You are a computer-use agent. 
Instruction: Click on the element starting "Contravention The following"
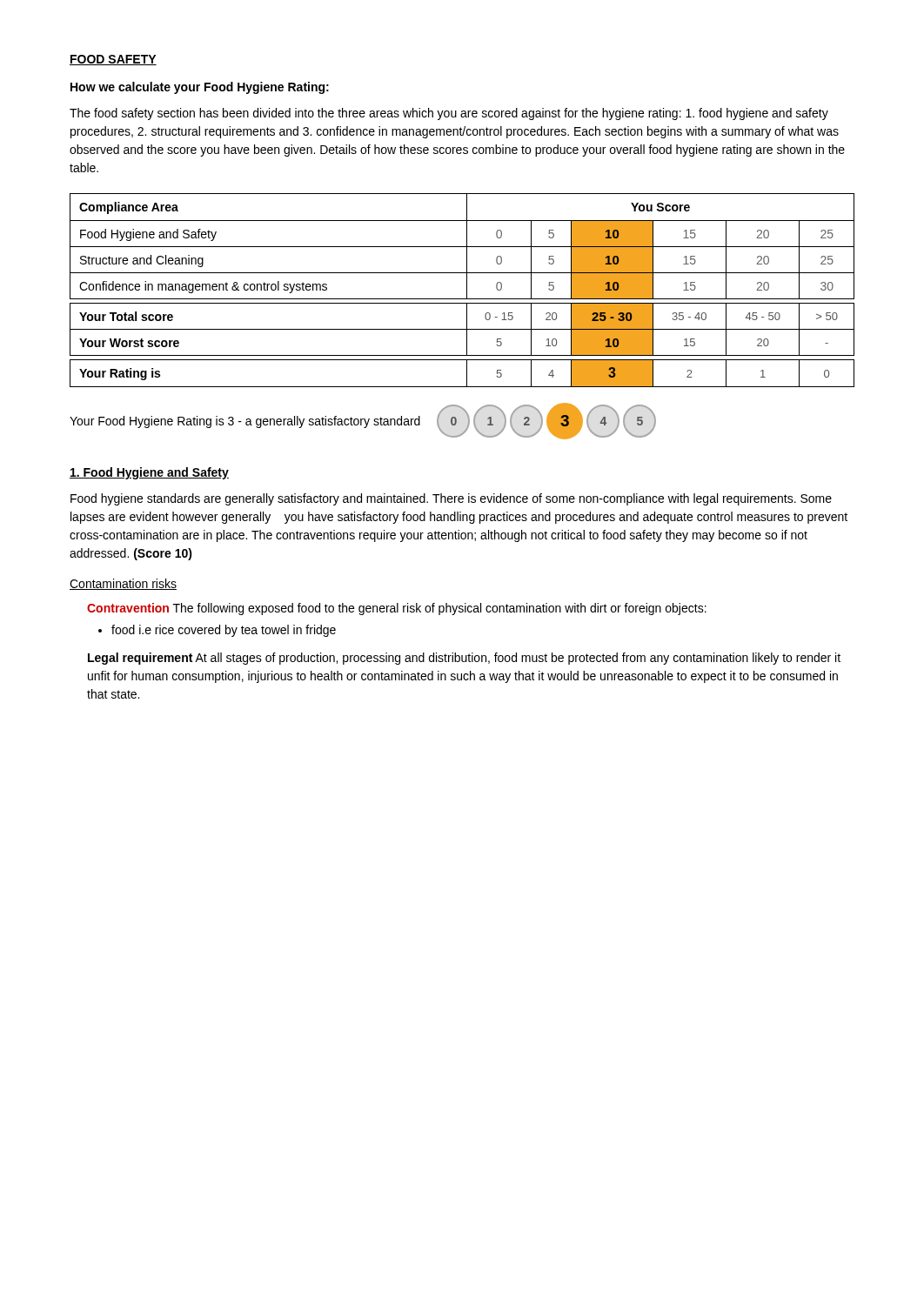tap(471, 609)
